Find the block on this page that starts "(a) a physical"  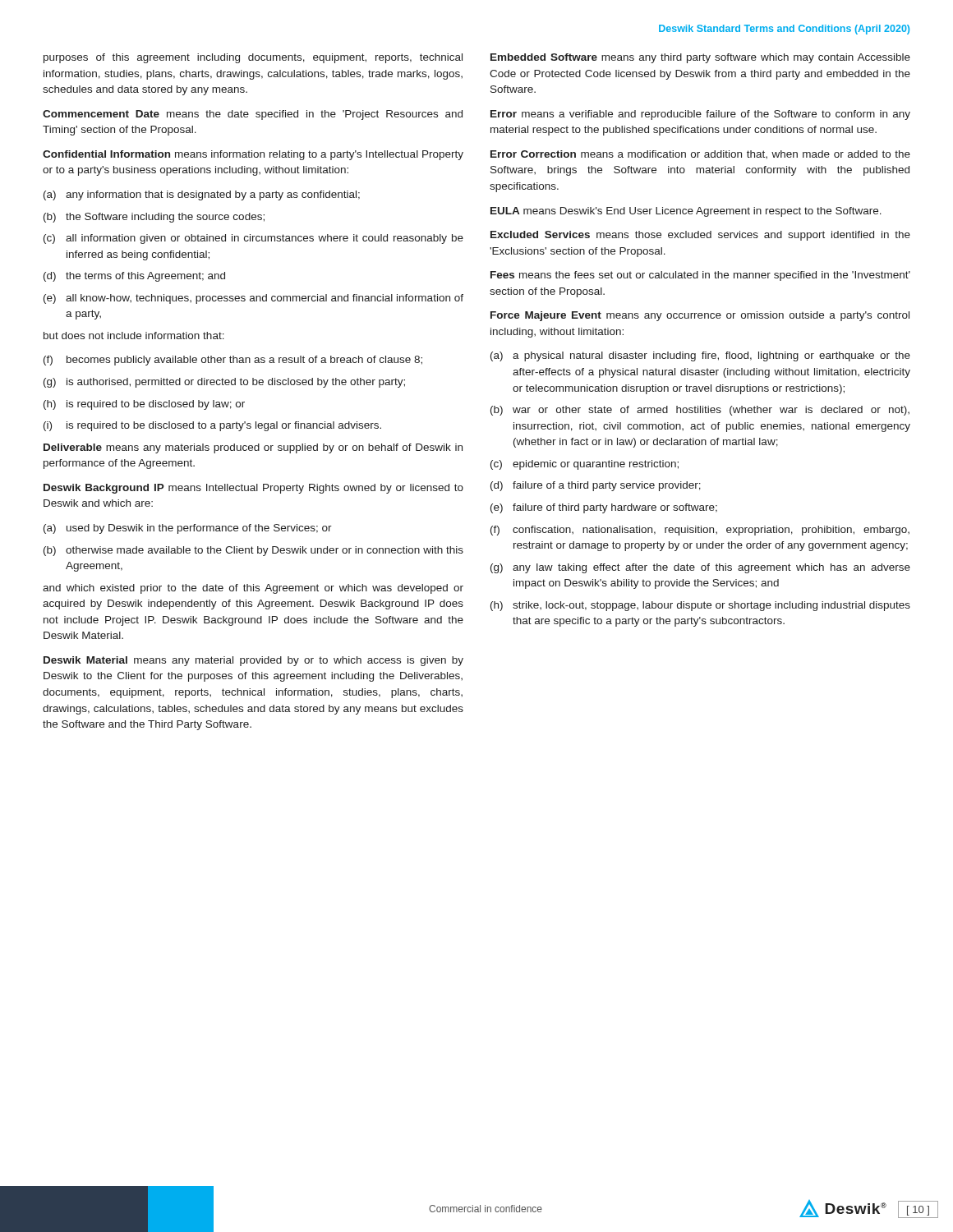tap(700, 372)
